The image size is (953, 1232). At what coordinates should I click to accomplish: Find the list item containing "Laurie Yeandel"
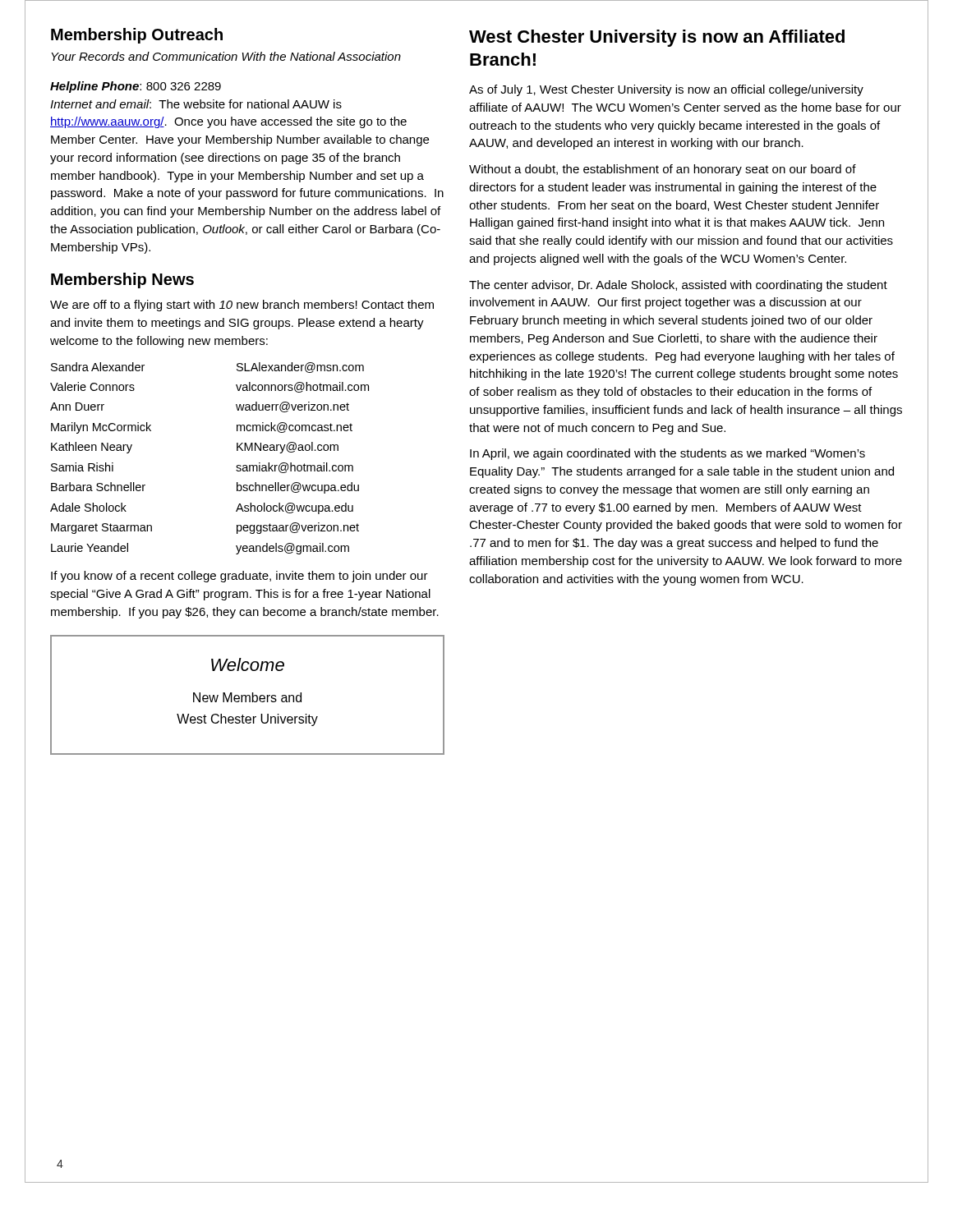(x=90, y=548)
